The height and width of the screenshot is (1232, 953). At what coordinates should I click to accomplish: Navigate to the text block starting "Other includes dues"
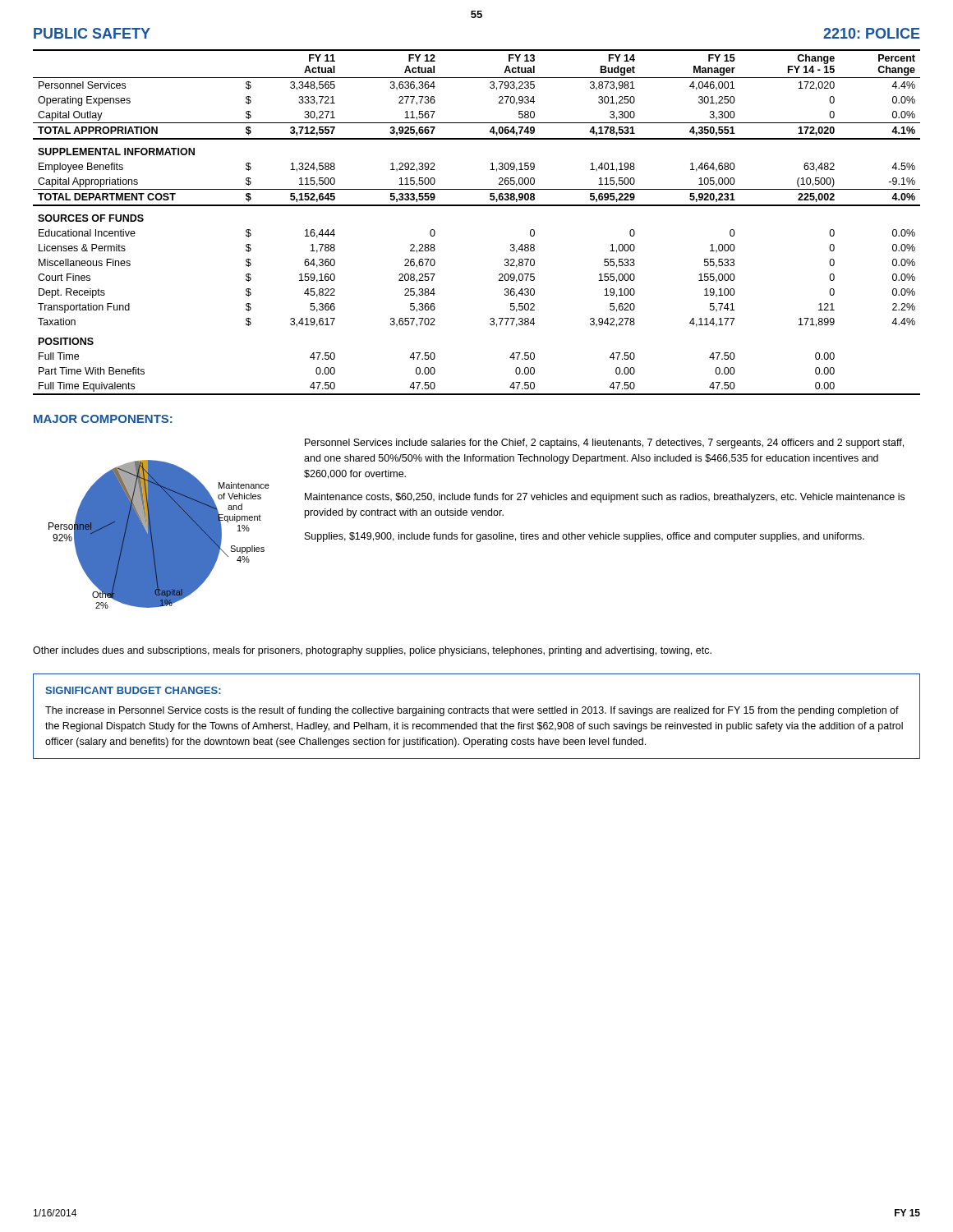pyautogui.click(x=373, y=650)
